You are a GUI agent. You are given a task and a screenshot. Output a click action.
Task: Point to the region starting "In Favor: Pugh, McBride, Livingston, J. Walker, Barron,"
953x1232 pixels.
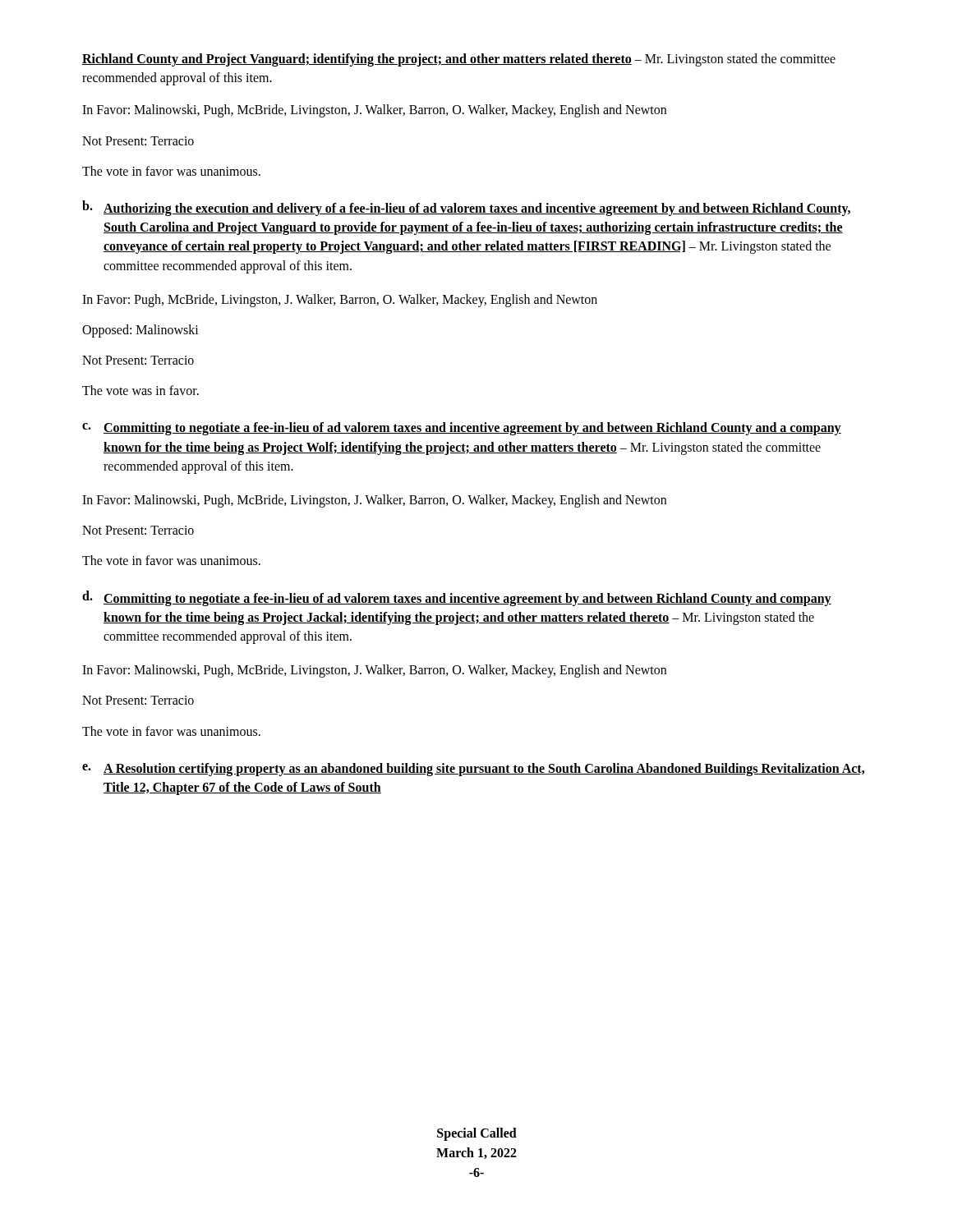[340, 299]
